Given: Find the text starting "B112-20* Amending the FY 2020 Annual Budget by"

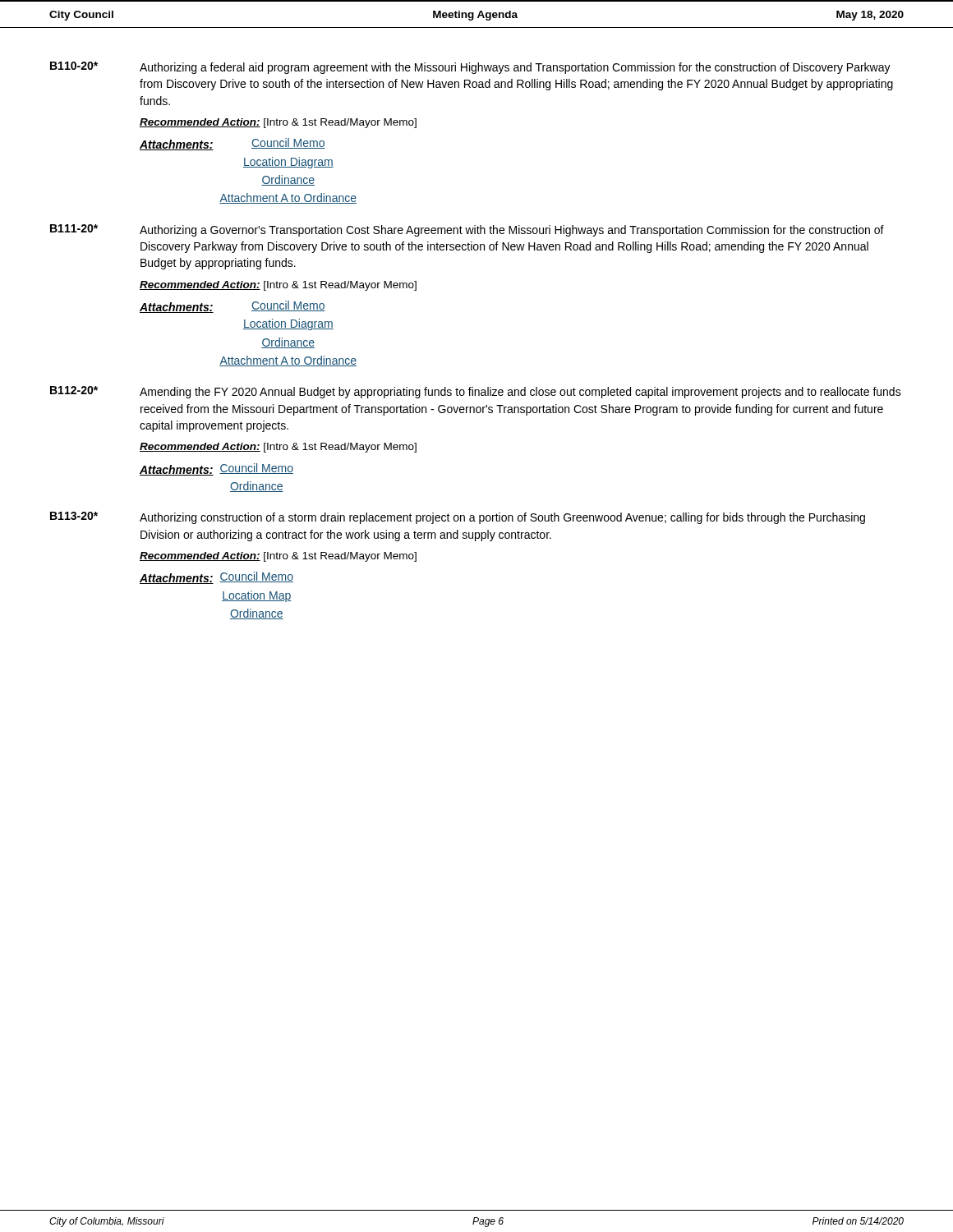Looking at the screenshot, I should point(476,392).
